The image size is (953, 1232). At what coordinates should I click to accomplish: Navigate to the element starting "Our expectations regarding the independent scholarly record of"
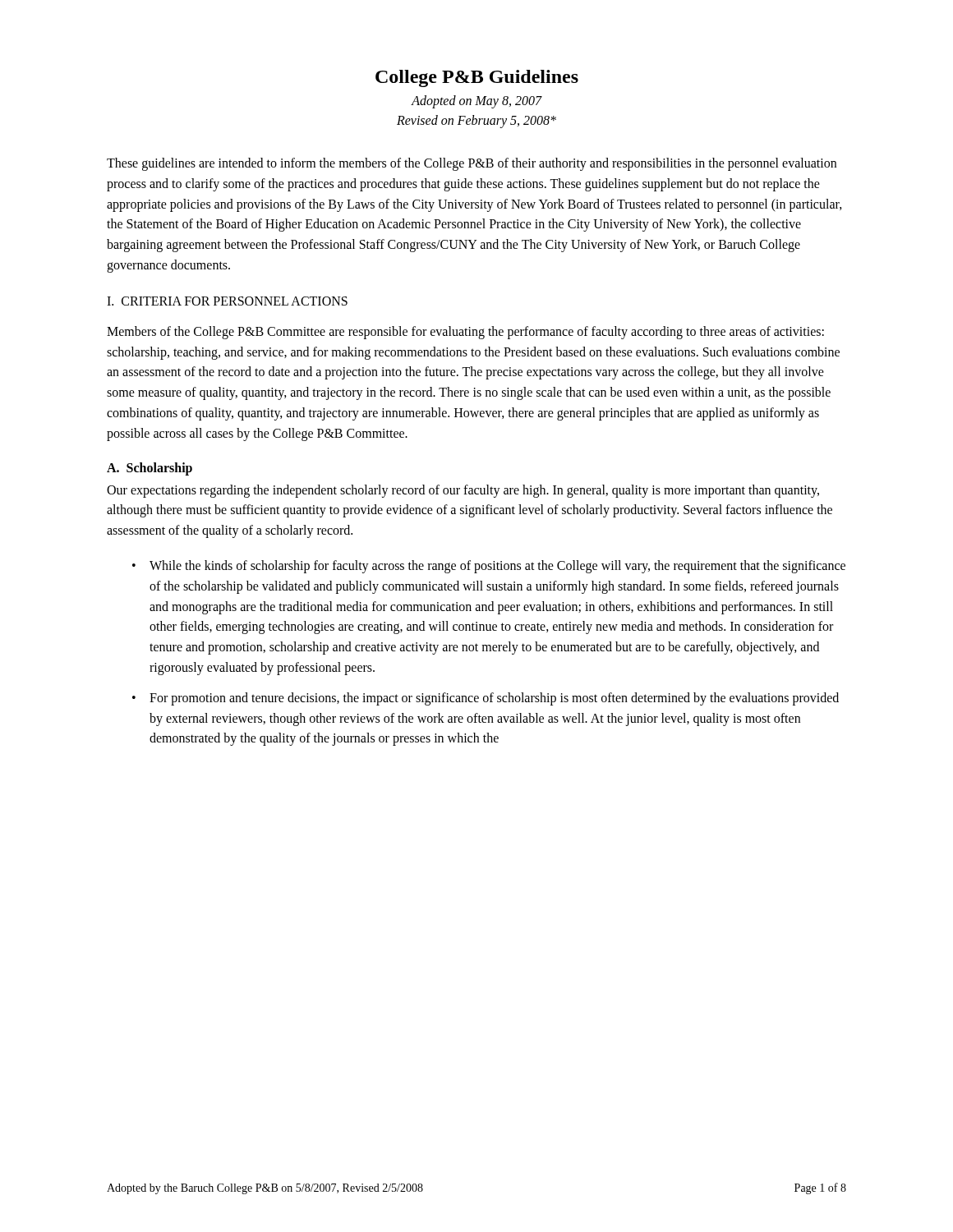(x=470, y=510)
